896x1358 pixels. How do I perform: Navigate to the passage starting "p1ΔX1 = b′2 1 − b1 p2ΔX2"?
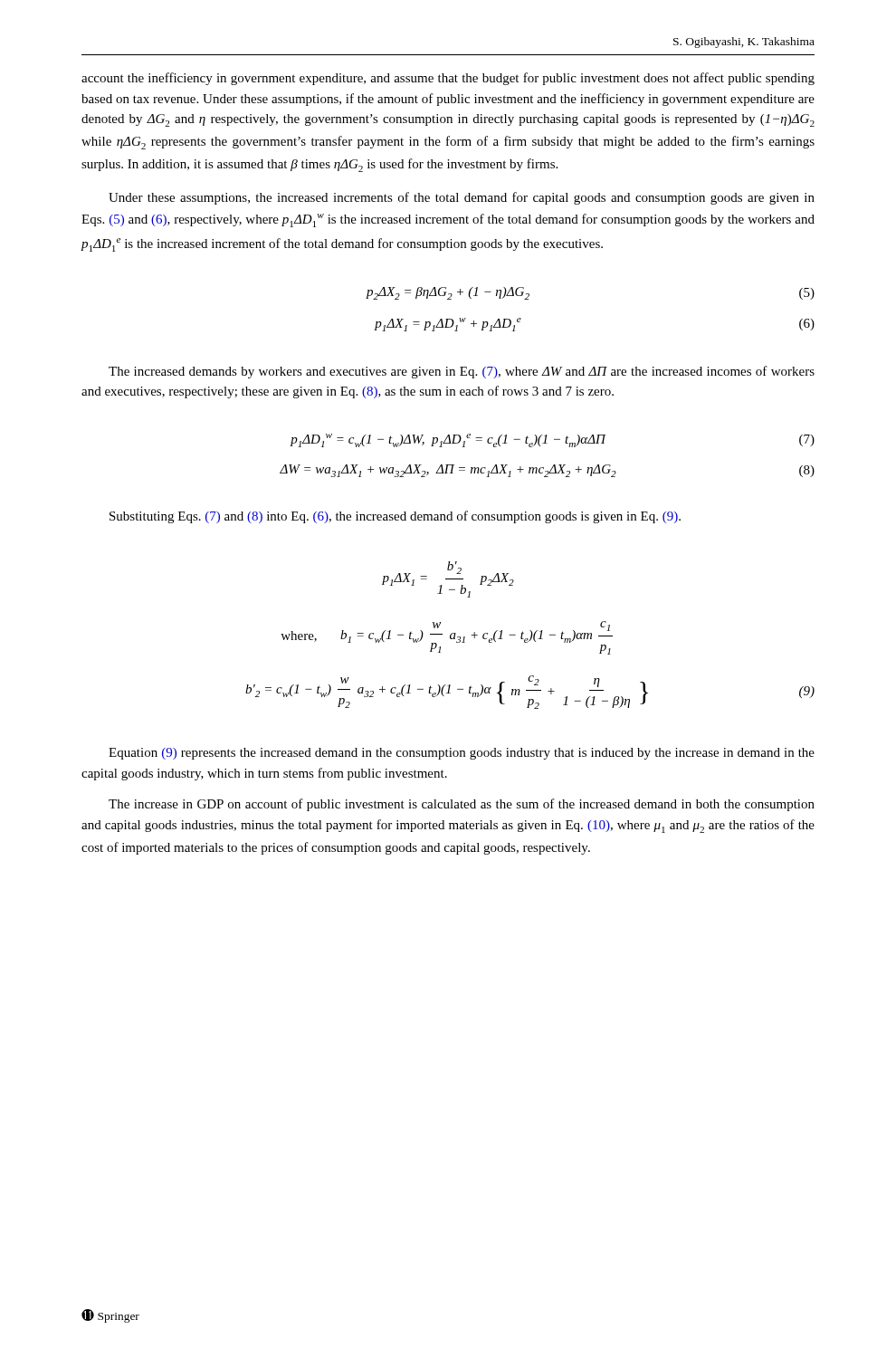coord(448,635)
